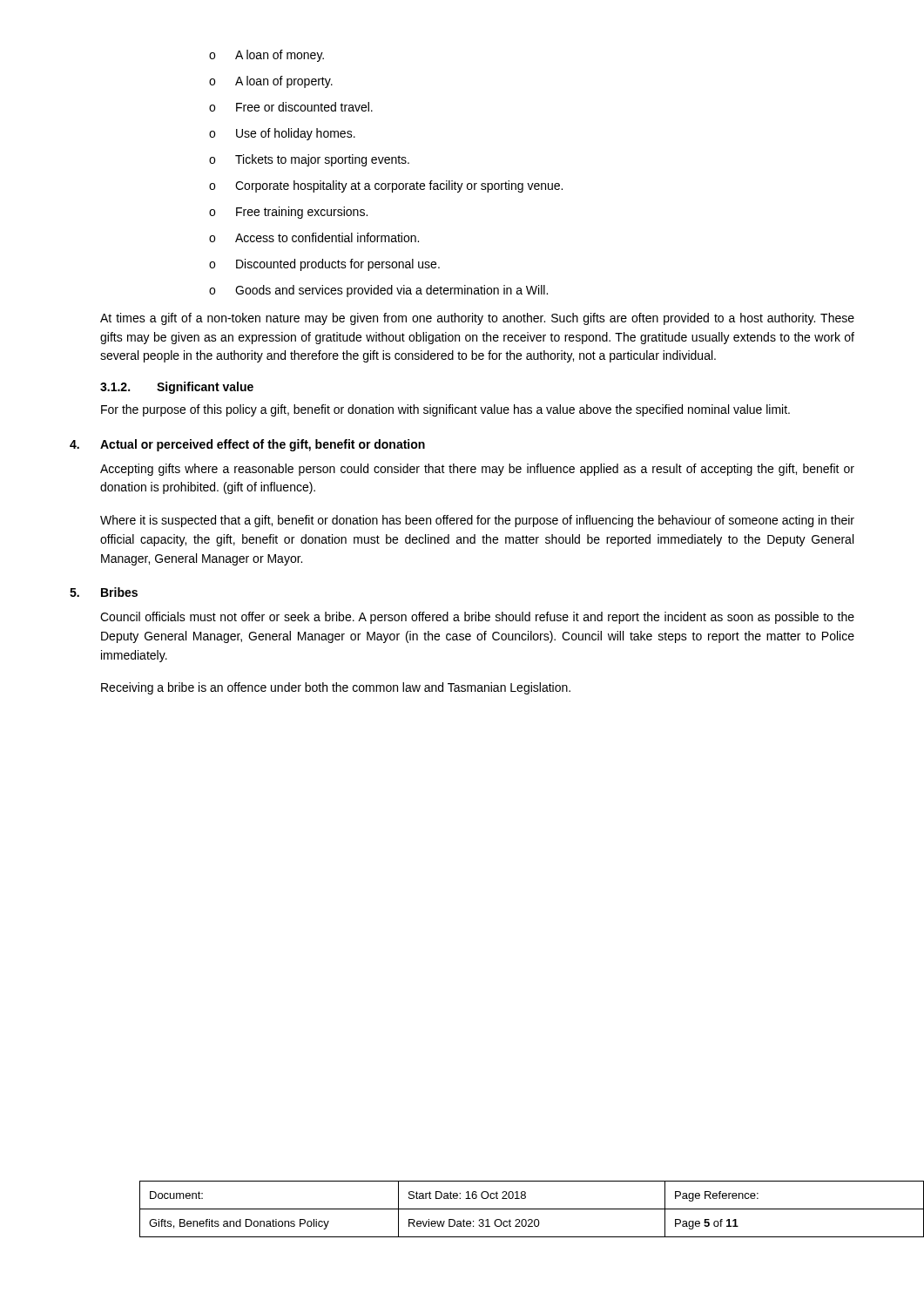This screenshot has width=924, height=1307.
Task: Point to "o A loan of money."
Action: (267, 55)
